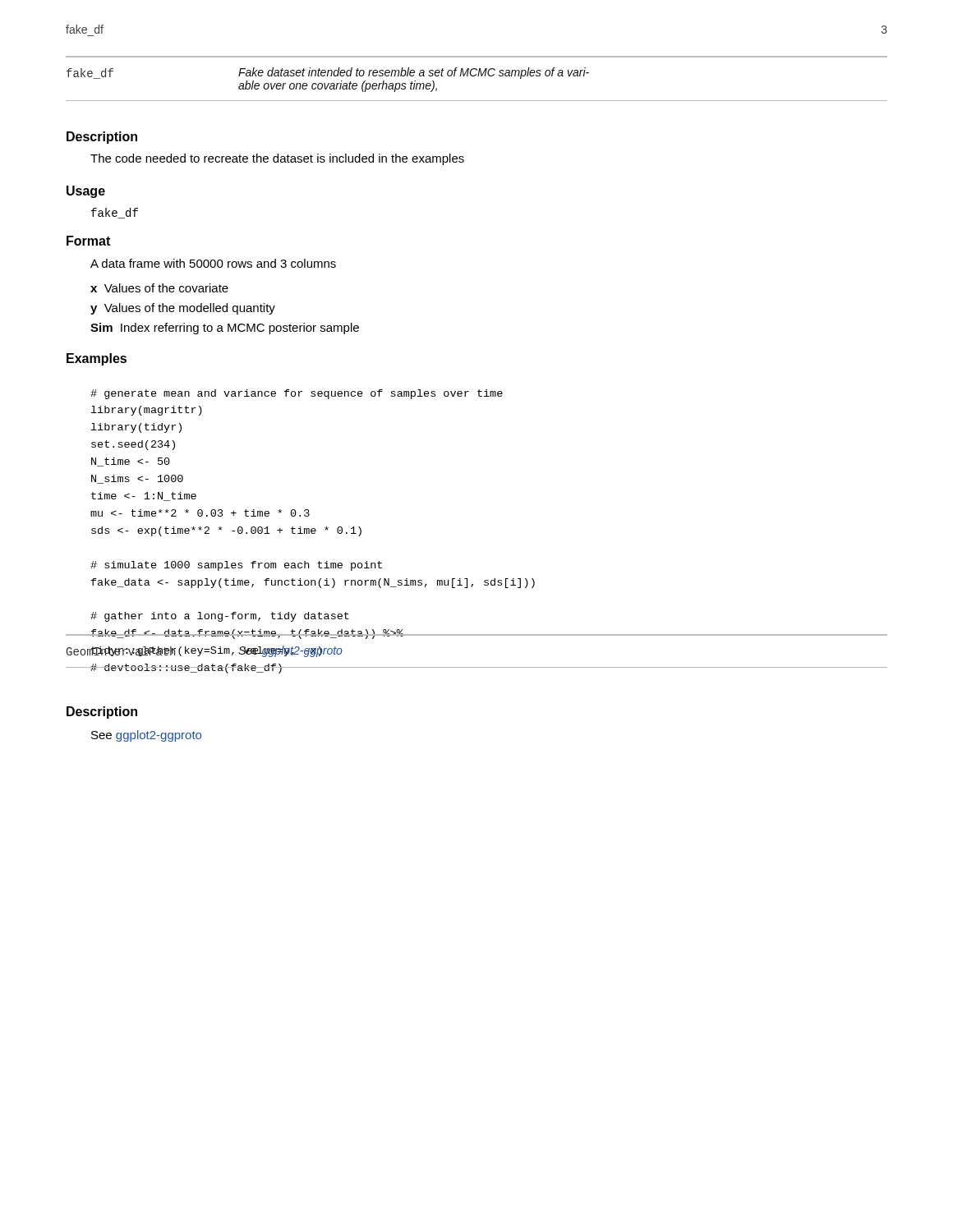Click the passage that begins "y Values of the"
Screen dimensions: 1232x953
tap(183, 308)
